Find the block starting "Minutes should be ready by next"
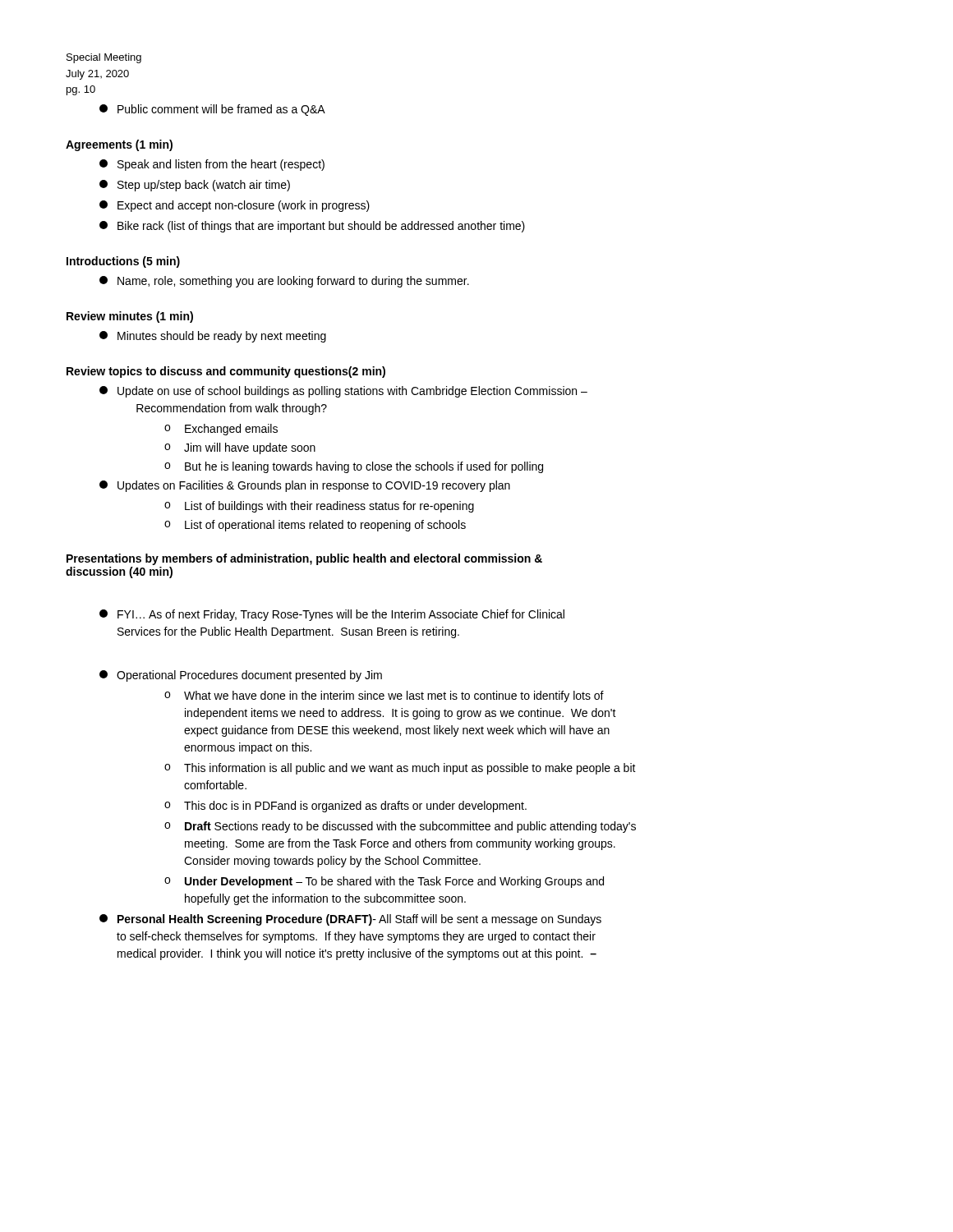 [x=213, y=337]
